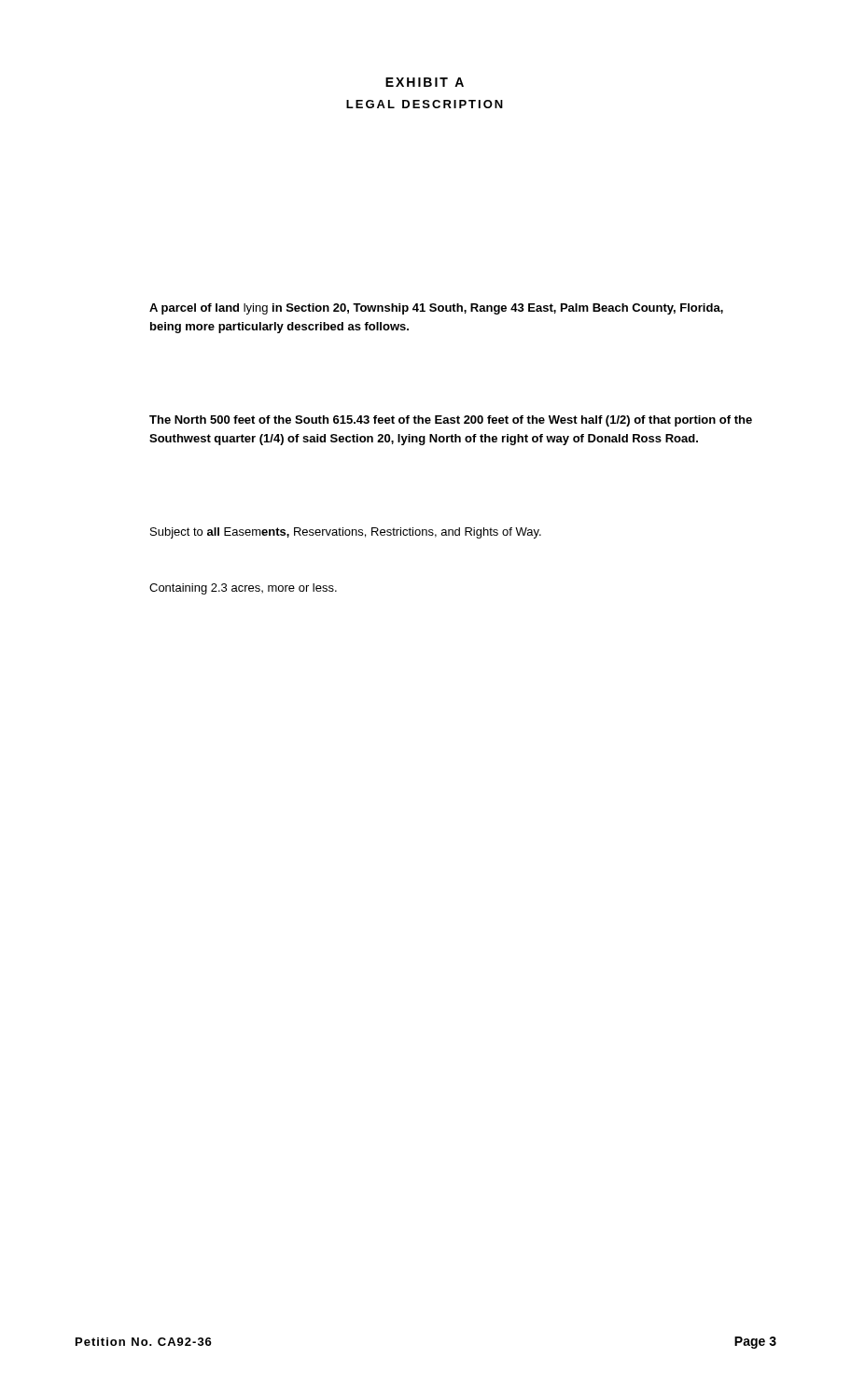
Task: Find the text block that reads "A parcel of land"
Action: pyautogui.click(x=436, y=317)
